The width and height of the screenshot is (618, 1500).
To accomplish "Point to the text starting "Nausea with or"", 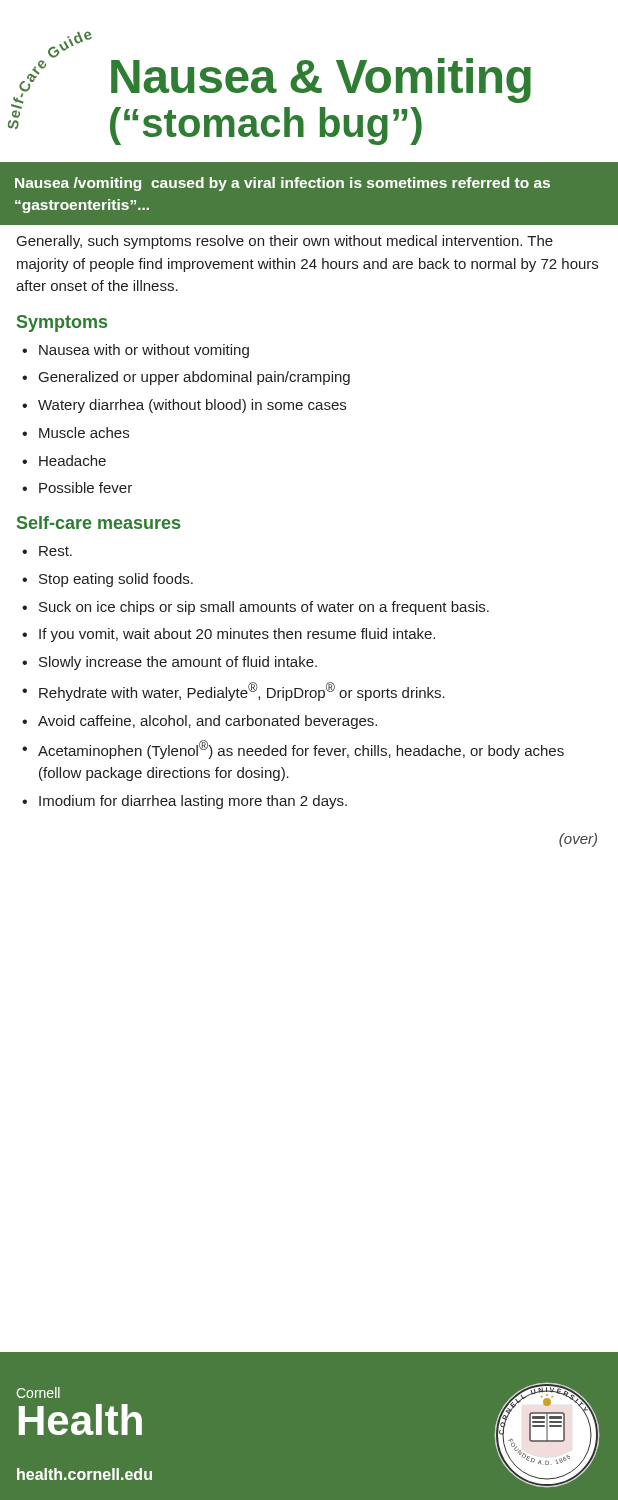I will [136, 351].
